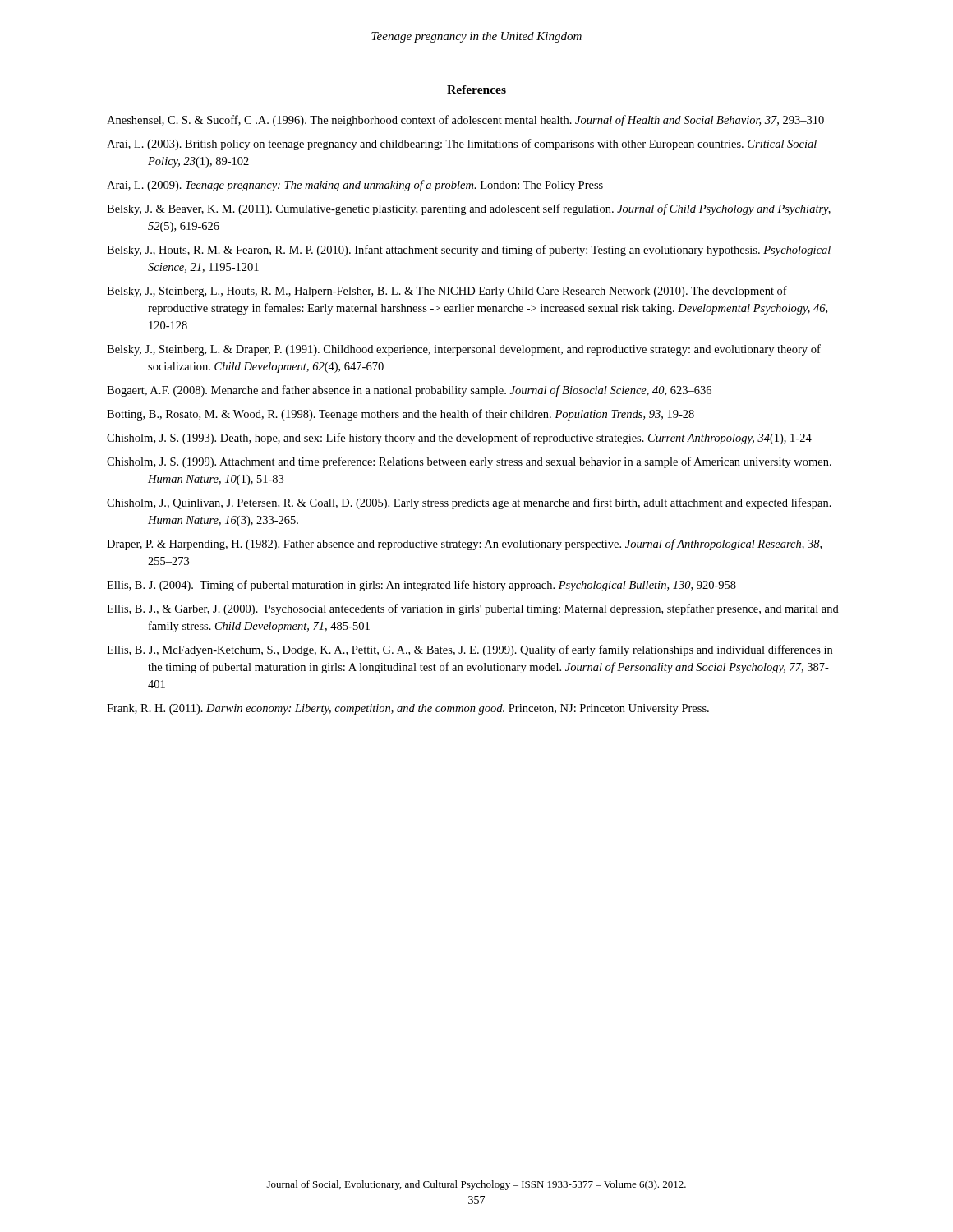The image size is (953, 1232).
Task: Find the list item with the text "Arai, L. (2003). British policy on"
Action: (x=462, y=152)
